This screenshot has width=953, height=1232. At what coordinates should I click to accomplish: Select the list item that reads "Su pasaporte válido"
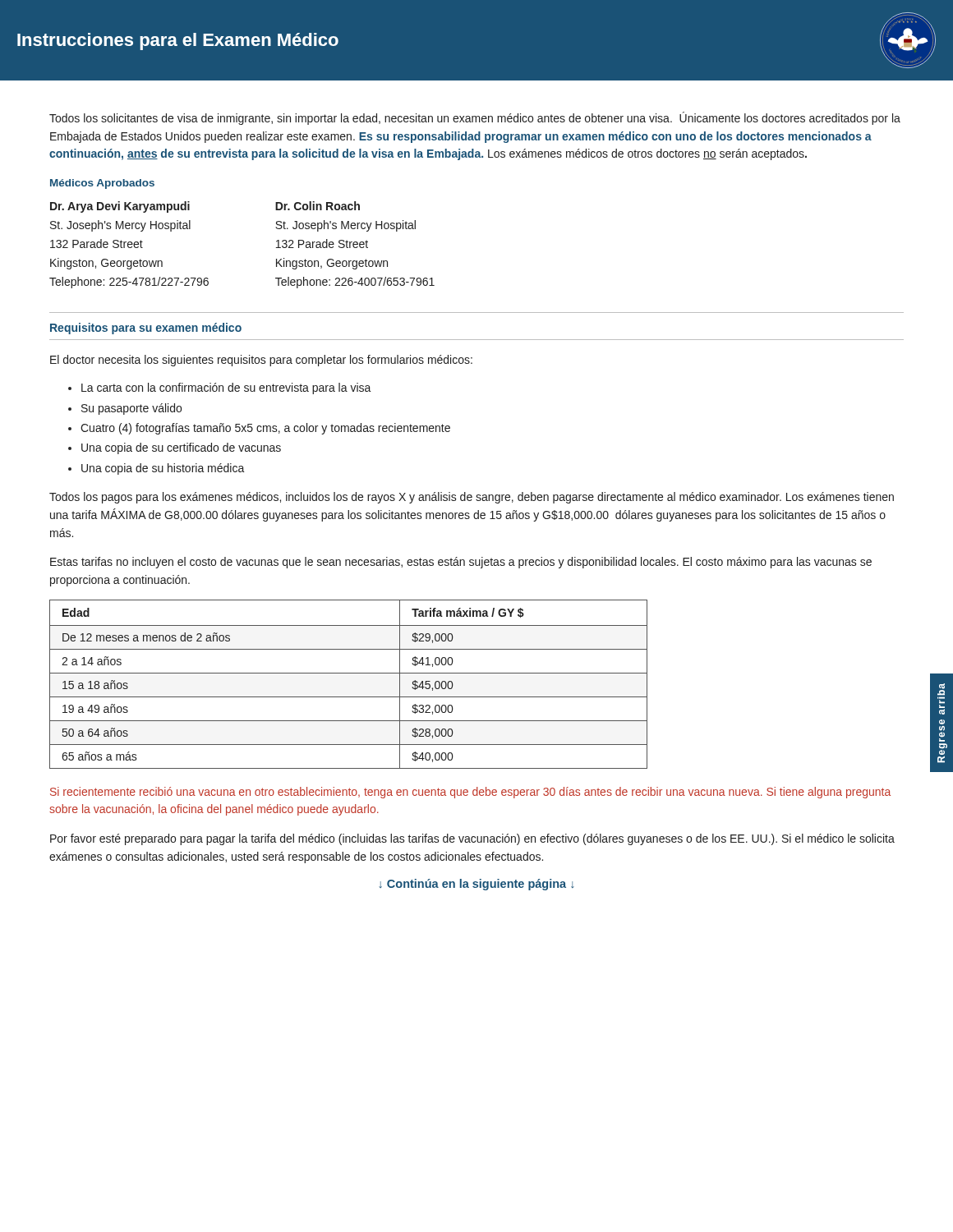point(125,409)
